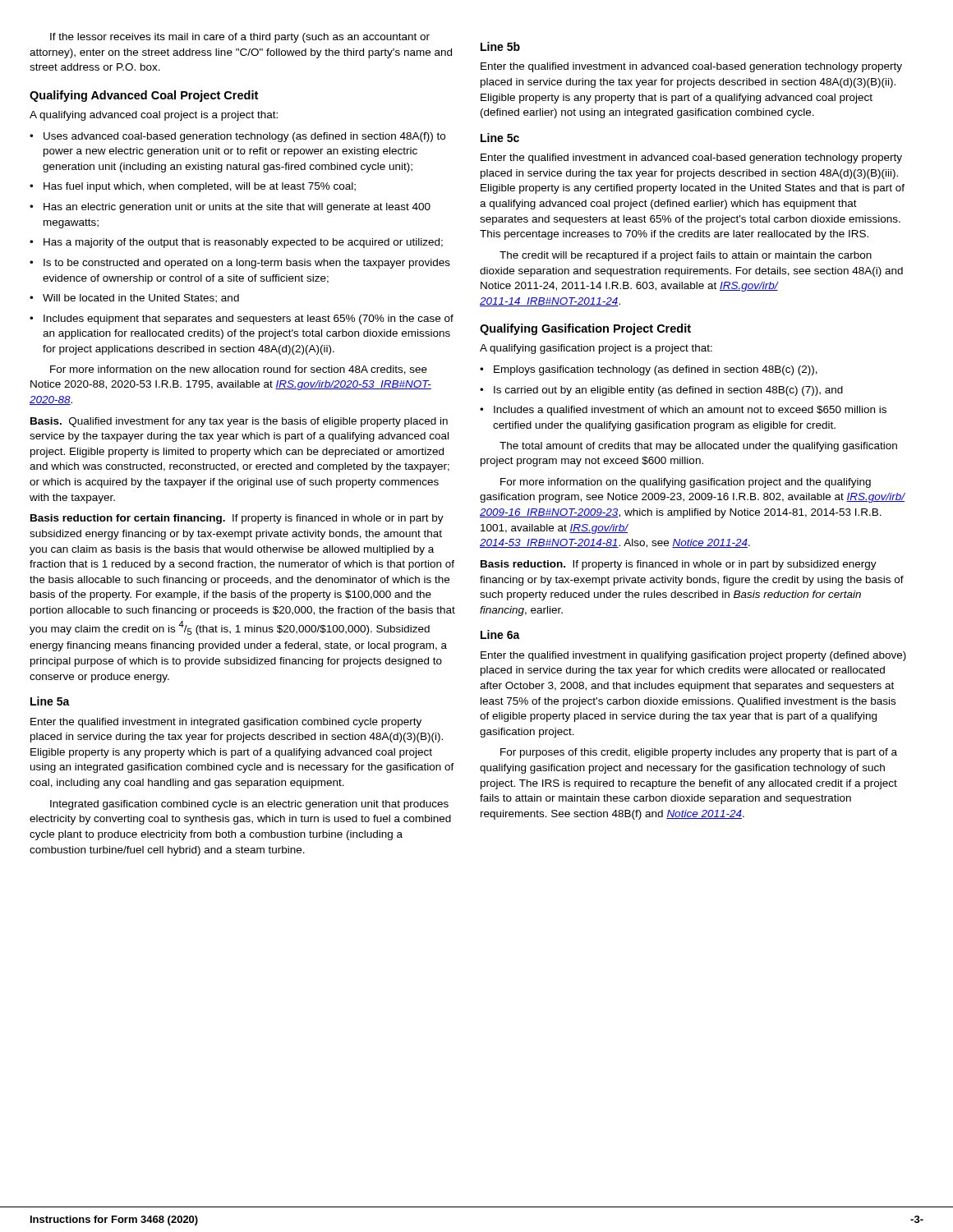This screenshot has width=953, height=1232.
Task: Click on the section header that says "Line 5c"
Action: tap(500, 138)
